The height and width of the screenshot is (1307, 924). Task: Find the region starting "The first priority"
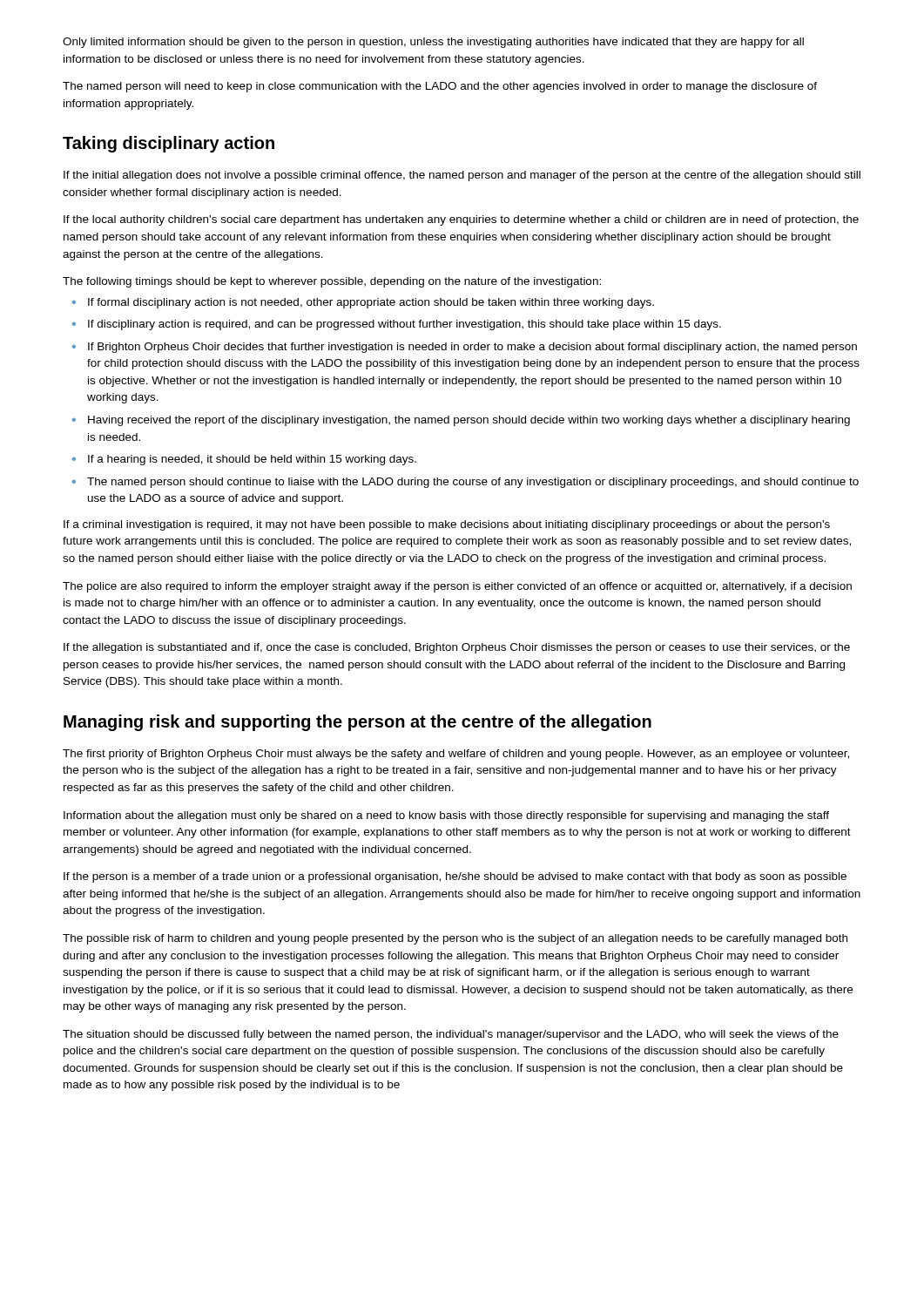(456, 770)
